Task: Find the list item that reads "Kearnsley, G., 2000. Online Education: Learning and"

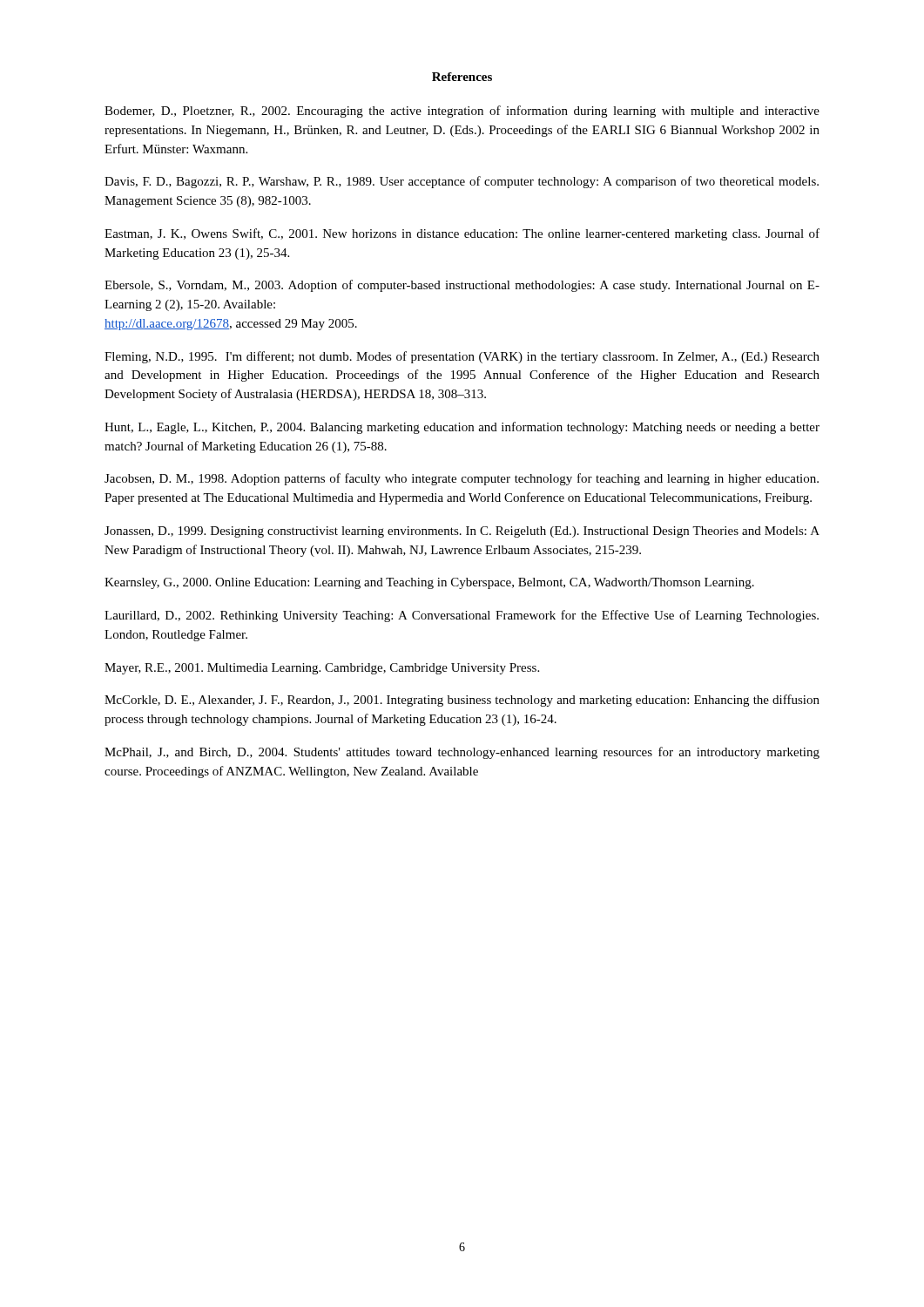Action: click(x=430, y=582)
